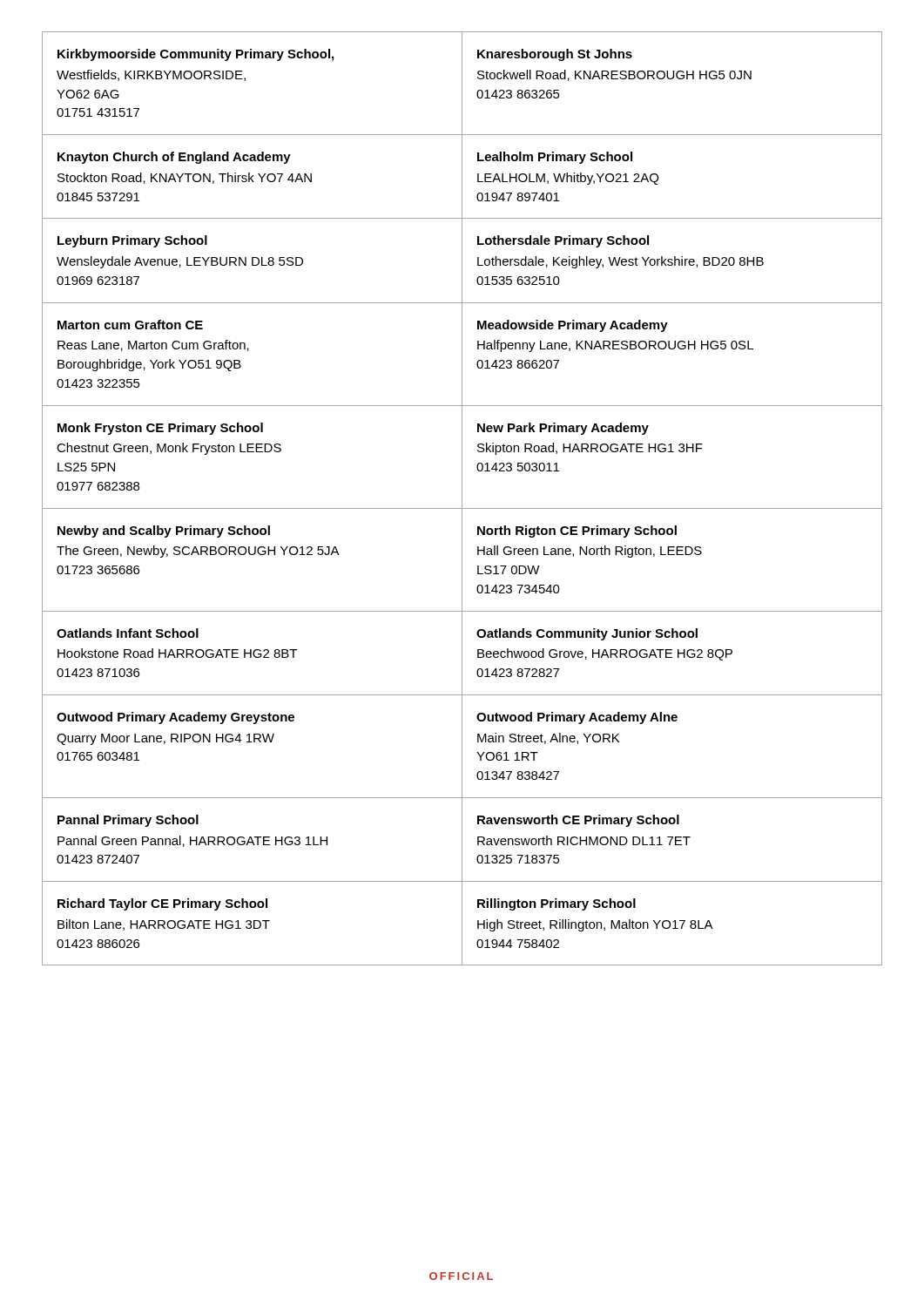Point to the block beginning "Kirkbymoorside Community Primary School, Westfields, KIRKBYMOORSIDE, YO62 6AG"
The image size is (924, 1307).
point(252,82)
